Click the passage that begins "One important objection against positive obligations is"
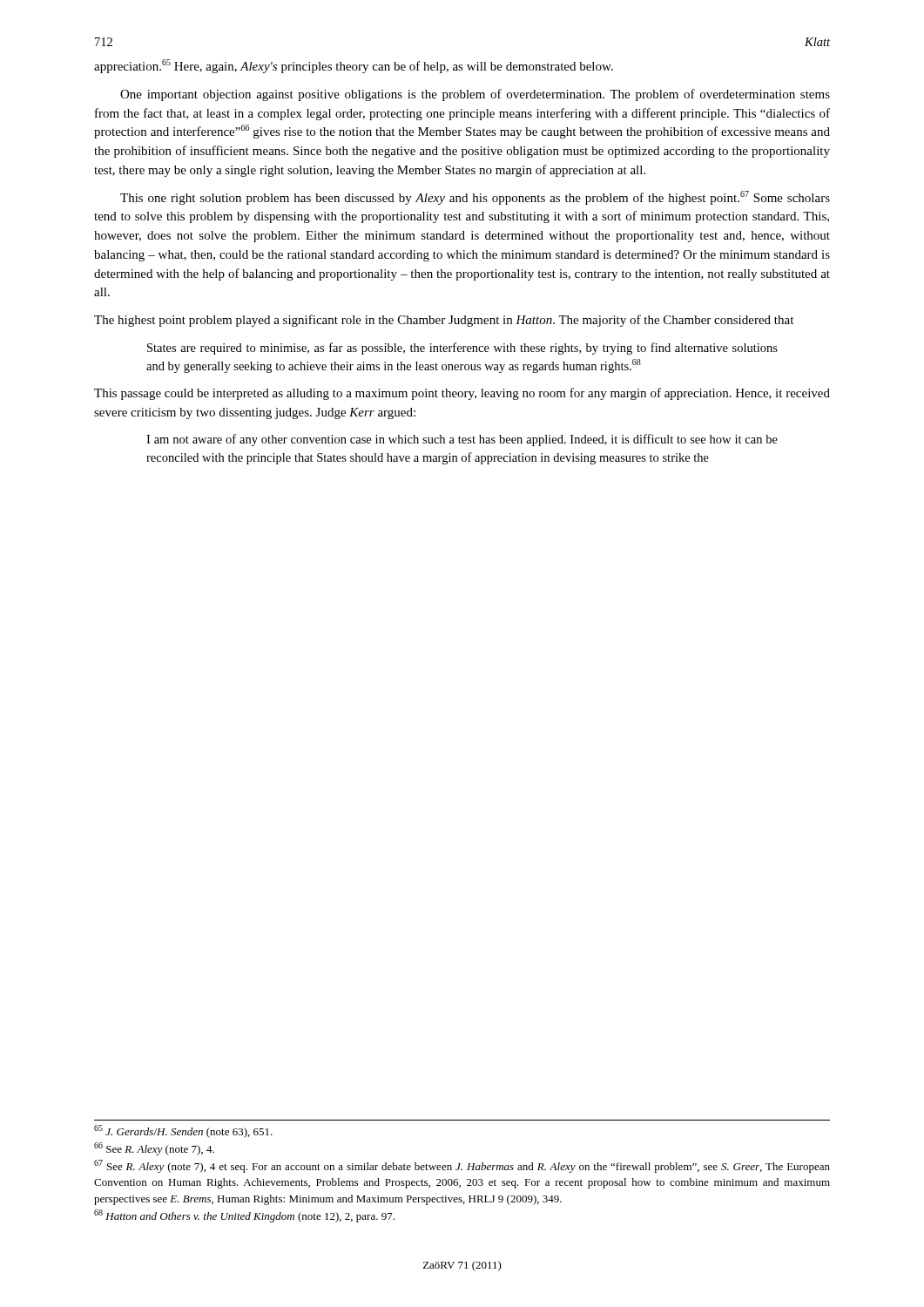 (x=462, y=133)
